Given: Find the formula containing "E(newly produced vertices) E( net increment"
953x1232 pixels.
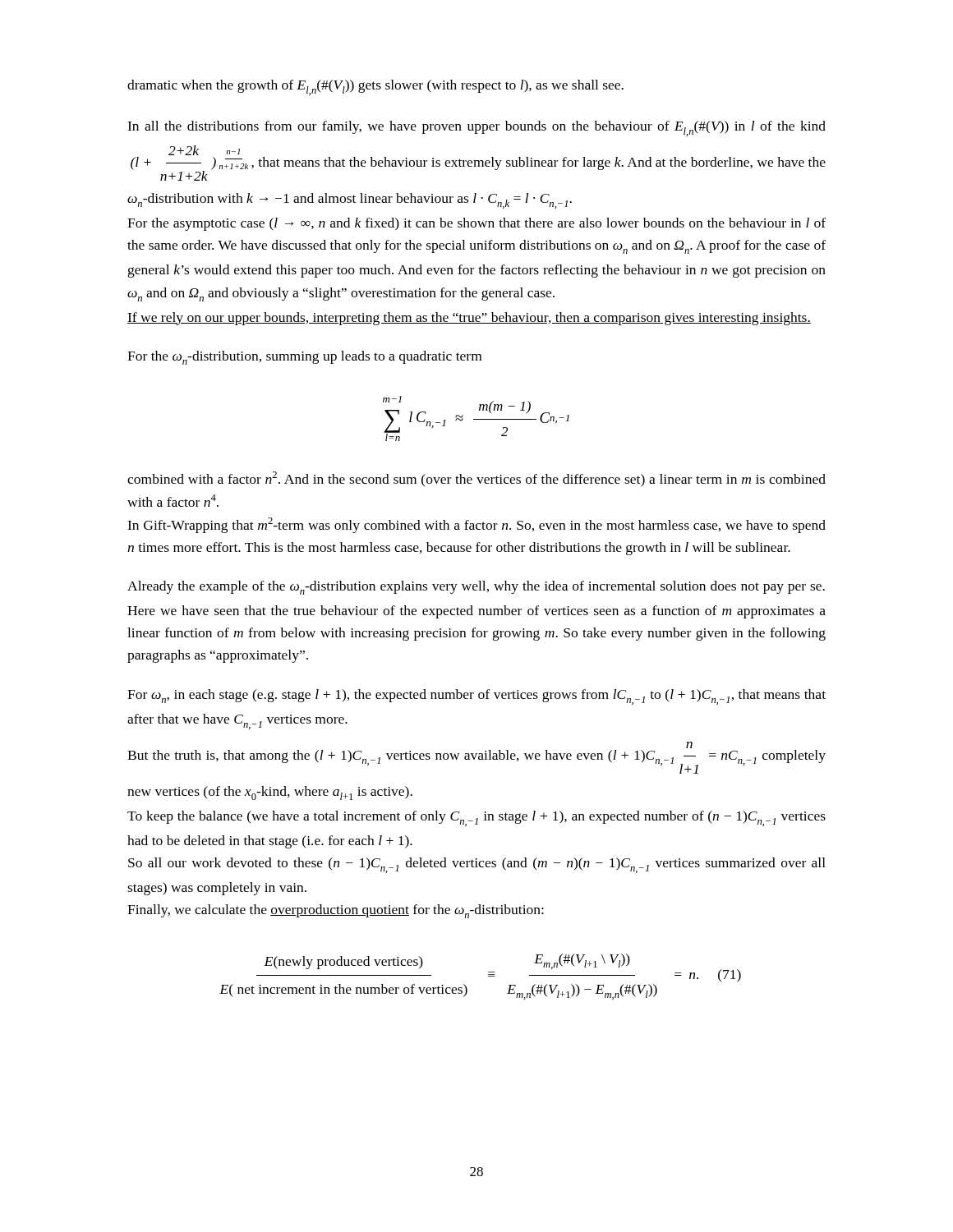Looking at the screenshot, I should (x=476, y=975).
